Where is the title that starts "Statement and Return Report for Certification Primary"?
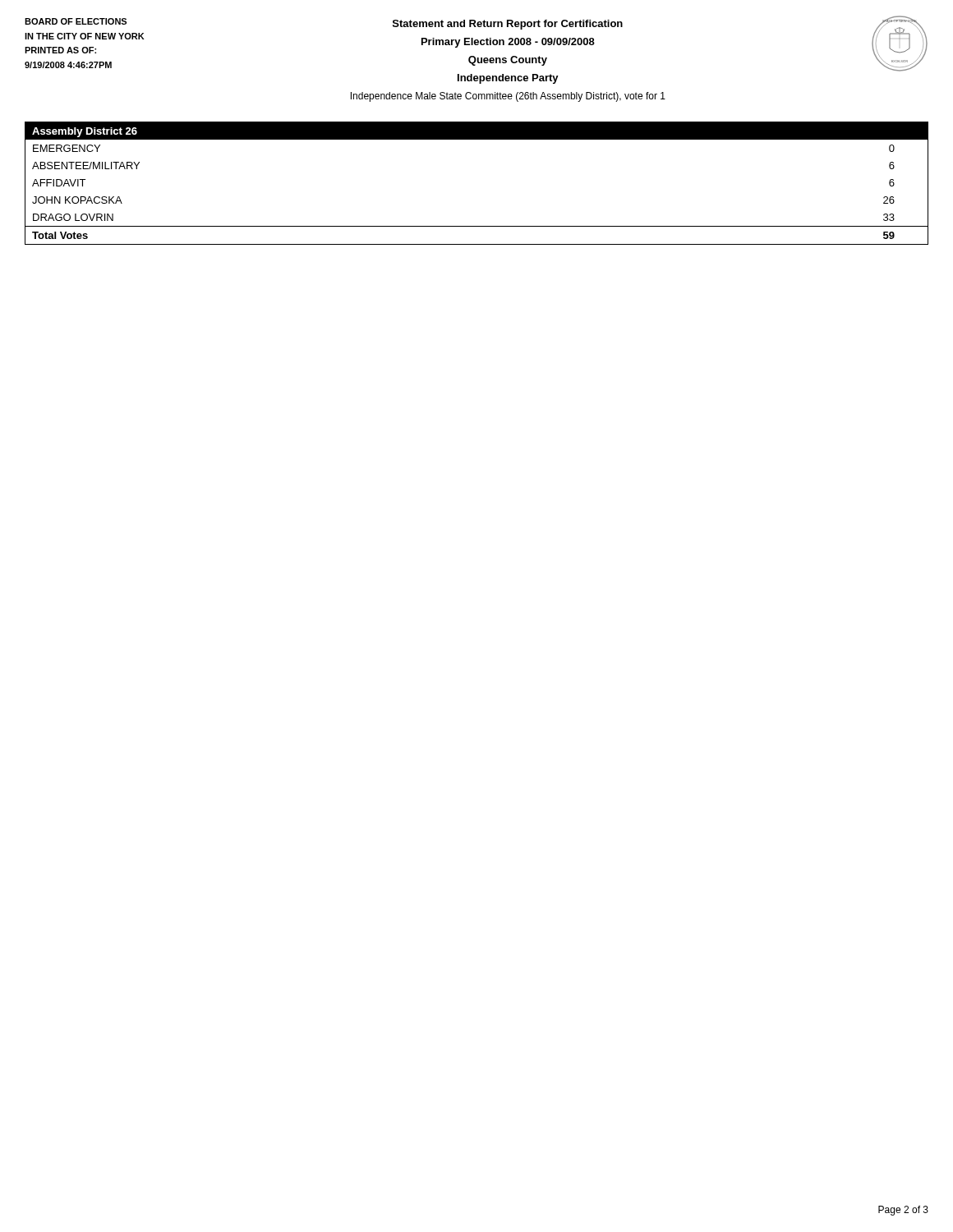This screenshot has width=953, height=1232. 508,60
